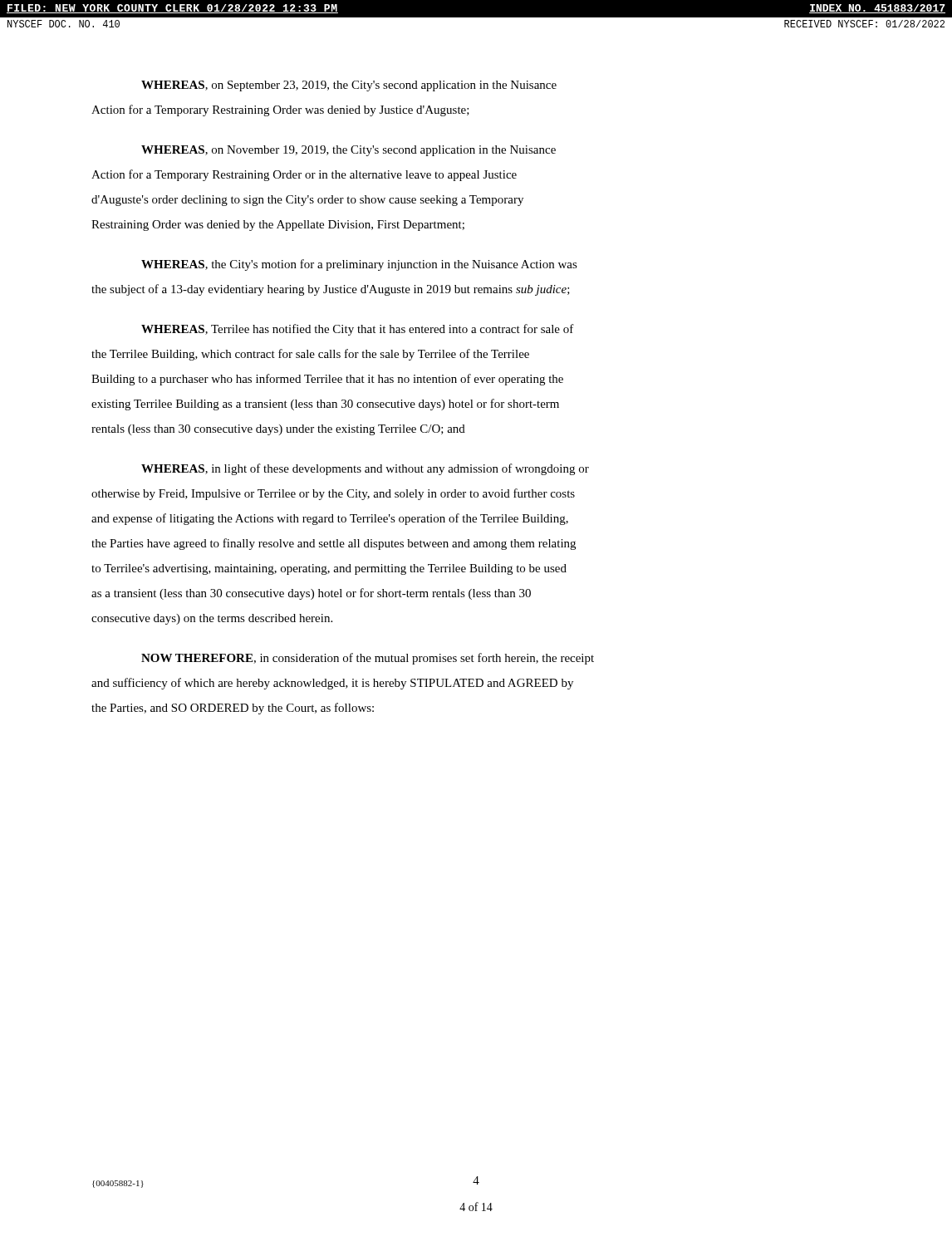This screenshot has height=1246, width=952.
Task: Navigate to the text block starting "WHEREAS, the City's motion"
Action: (x=334, y=277)
